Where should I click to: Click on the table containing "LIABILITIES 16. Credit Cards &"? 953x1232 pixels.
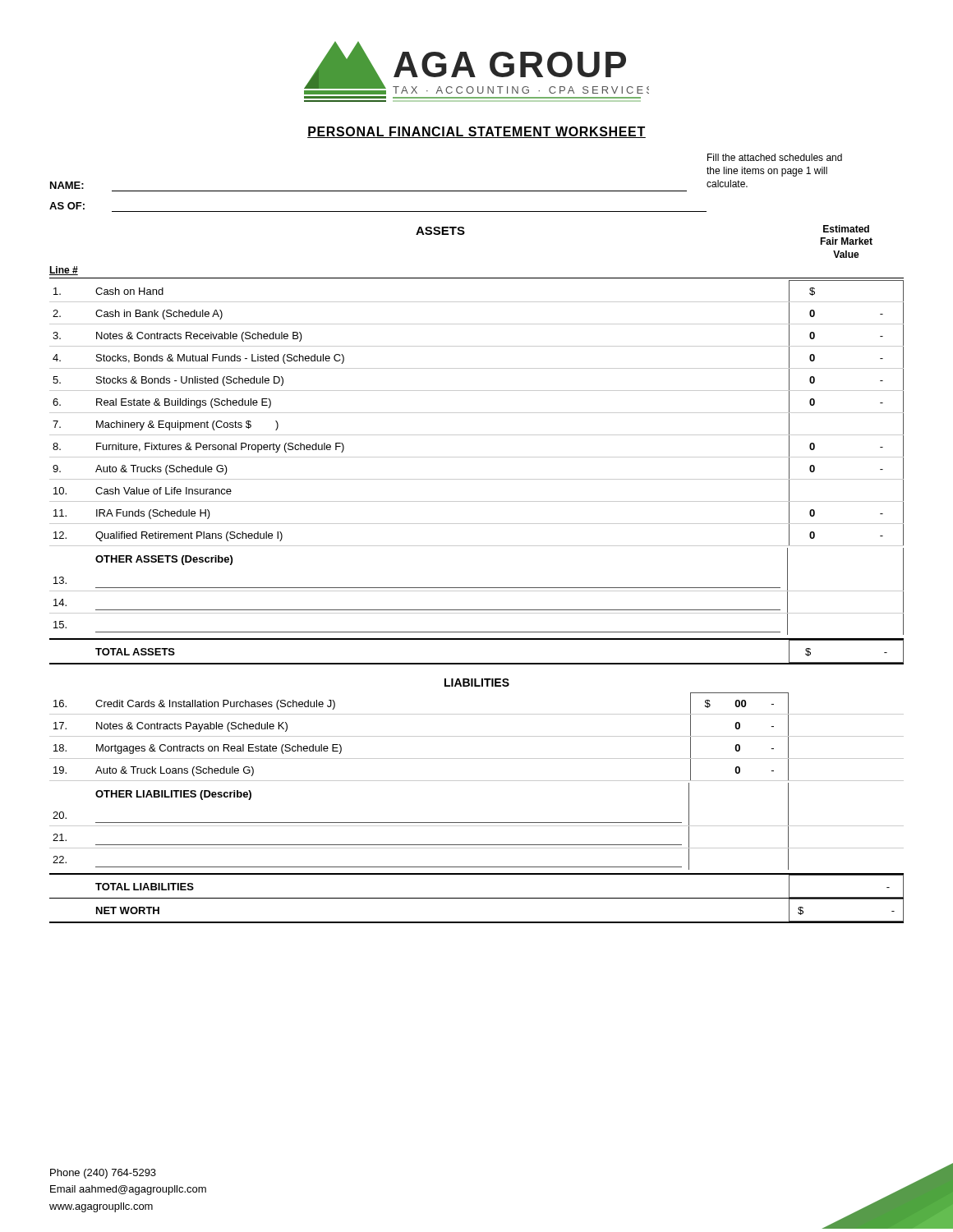pyautogui.click(x=476, y=800)
